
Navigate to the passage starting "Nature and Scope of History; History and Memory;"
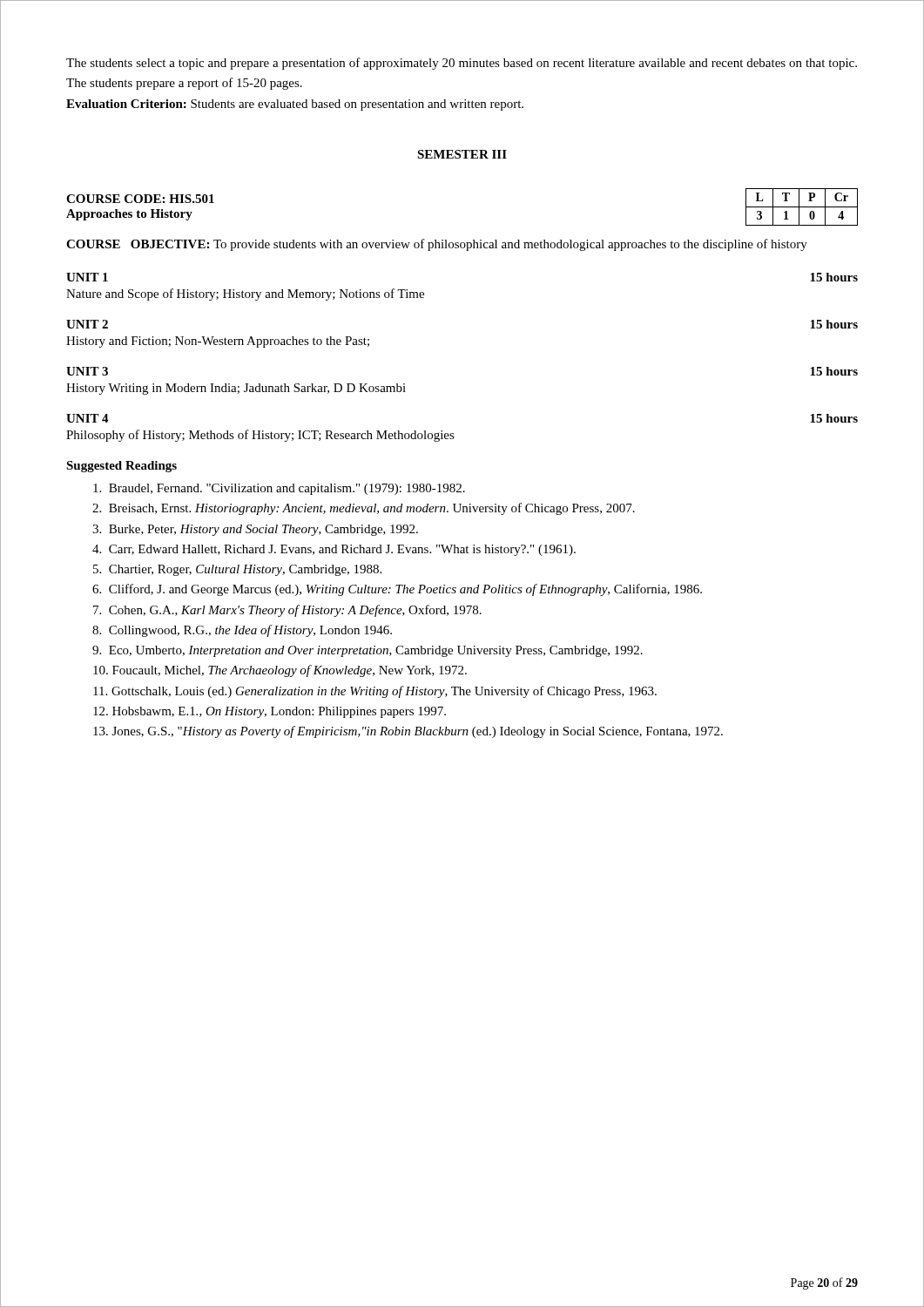click(x=245, y=294)
